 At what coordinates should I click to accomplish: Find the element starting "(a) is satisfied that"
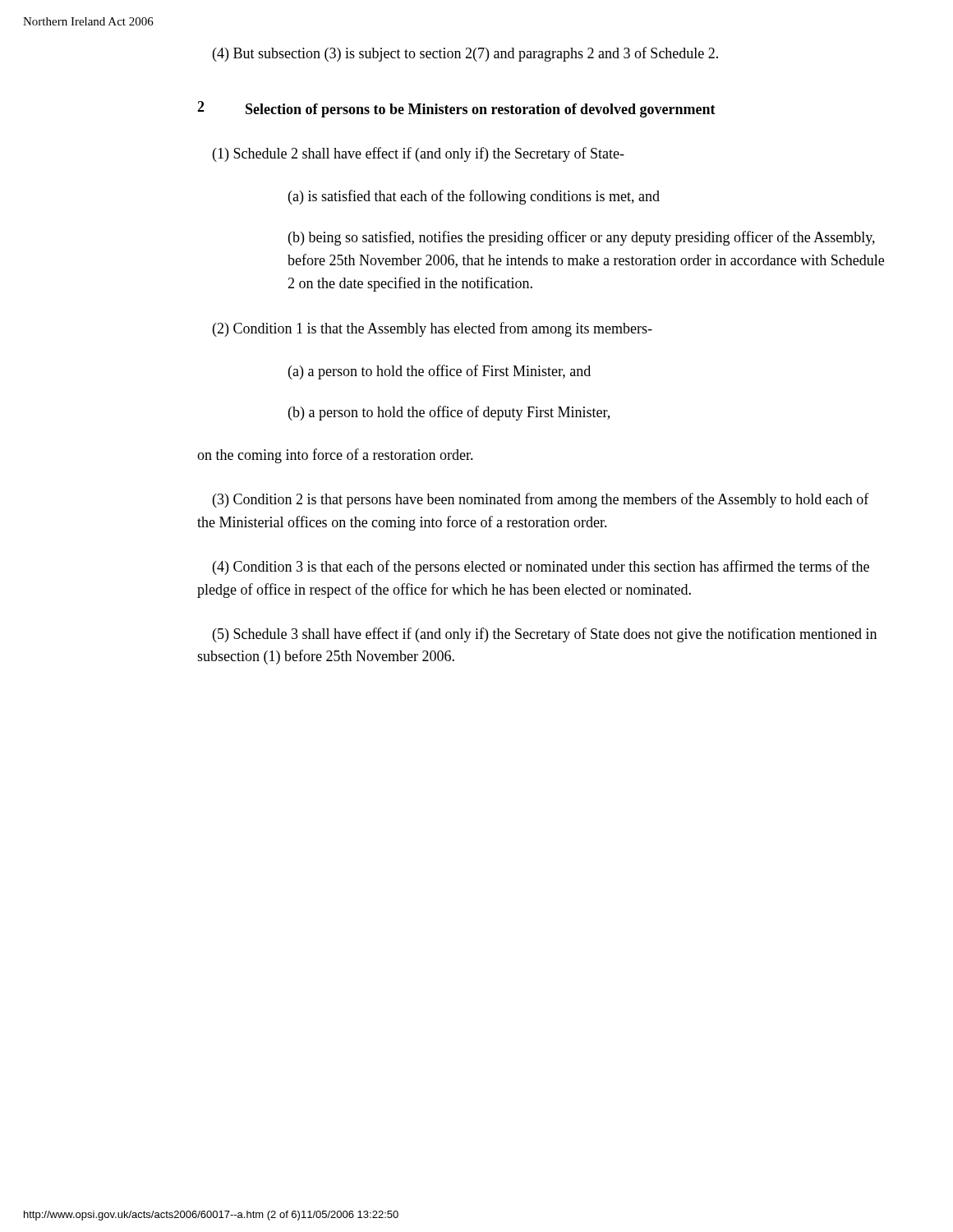pos(474,196)
